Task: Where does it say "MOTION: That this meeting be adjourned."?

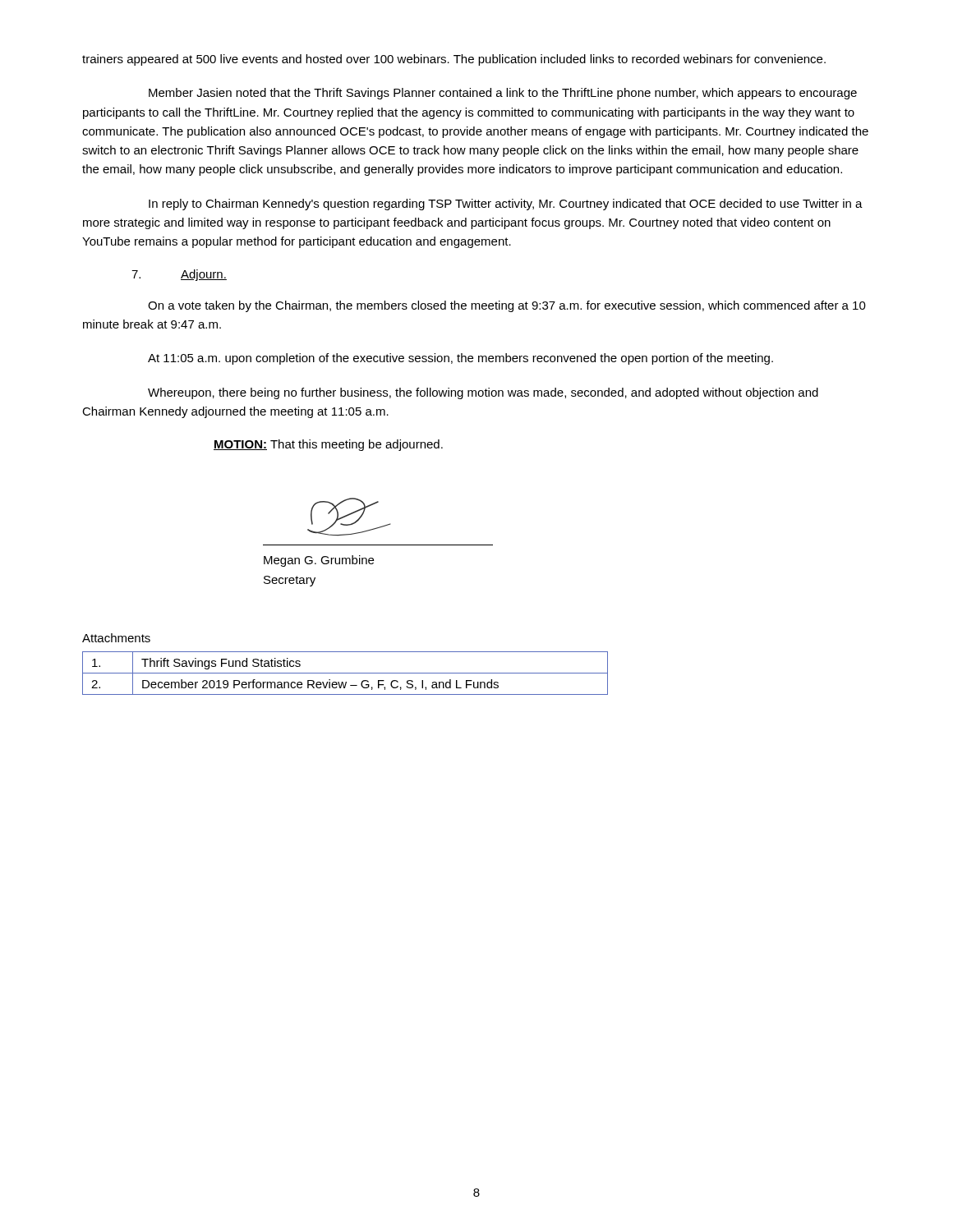Action: tap(329, 444)
